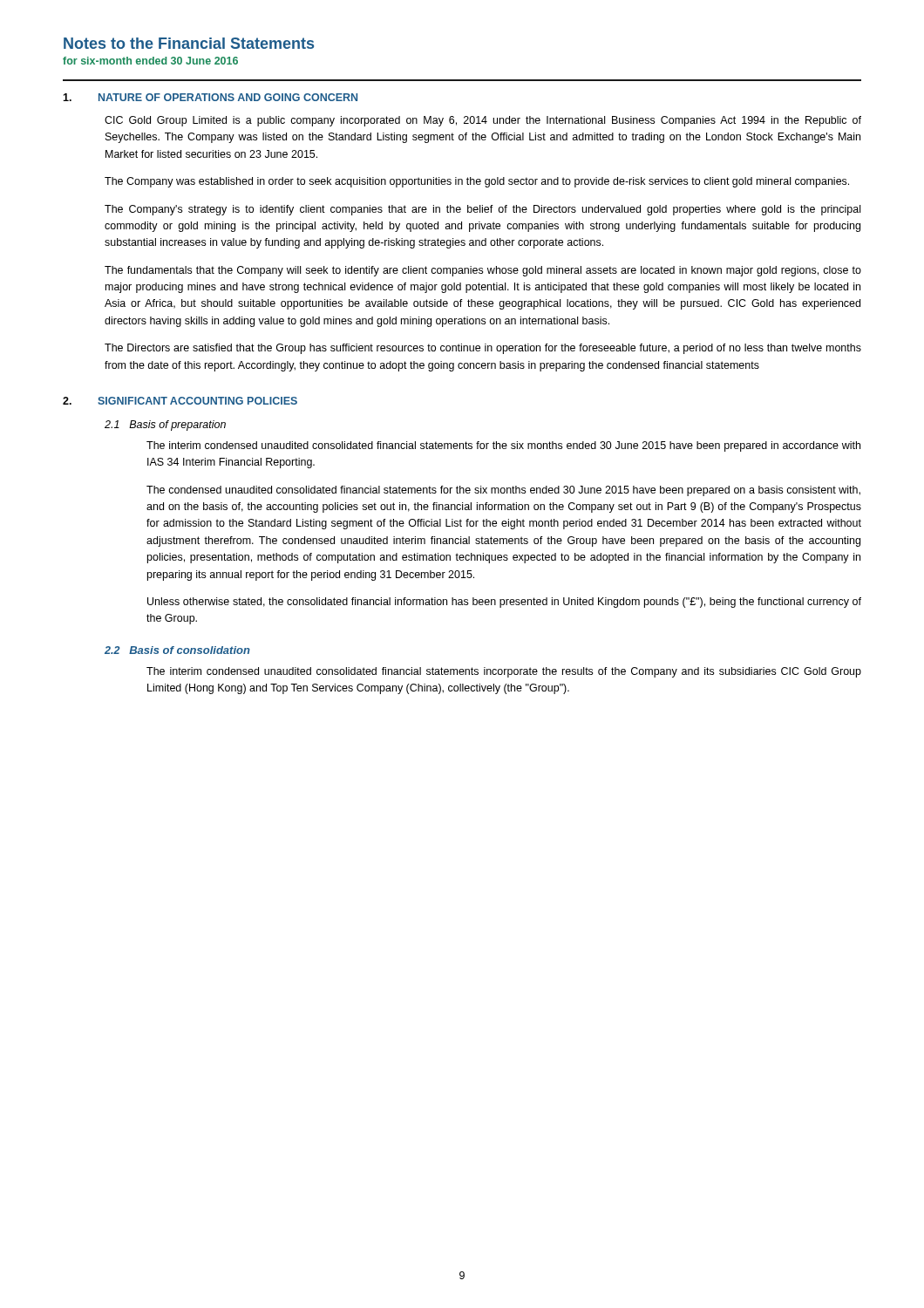
Task: Locate the text block containing "CIC Gold Group Limited is"
Action: [x=483, y=137]
